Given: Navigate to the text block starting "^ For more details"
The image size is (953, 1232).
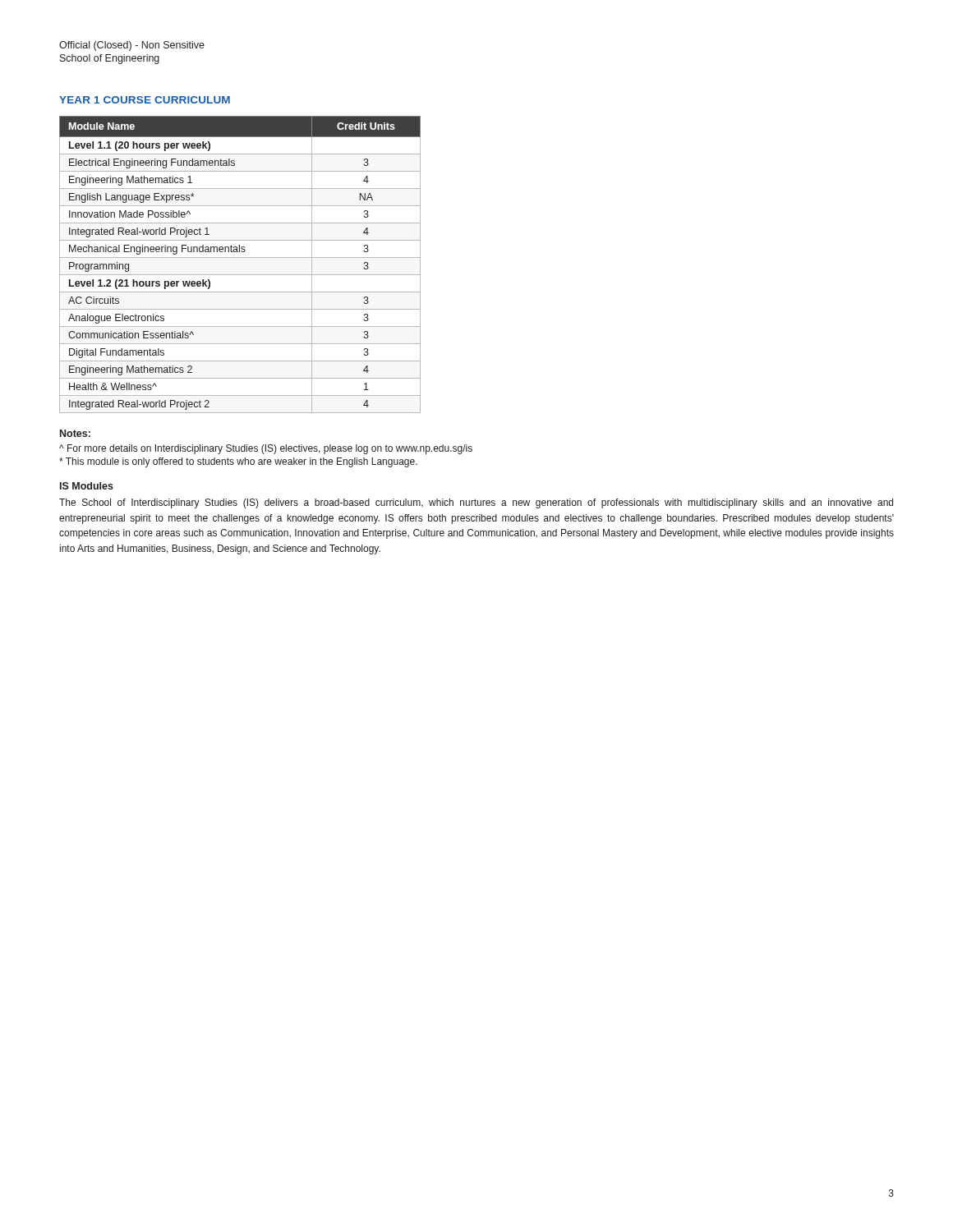Looking at the screenshot, I should pos(266,448).
